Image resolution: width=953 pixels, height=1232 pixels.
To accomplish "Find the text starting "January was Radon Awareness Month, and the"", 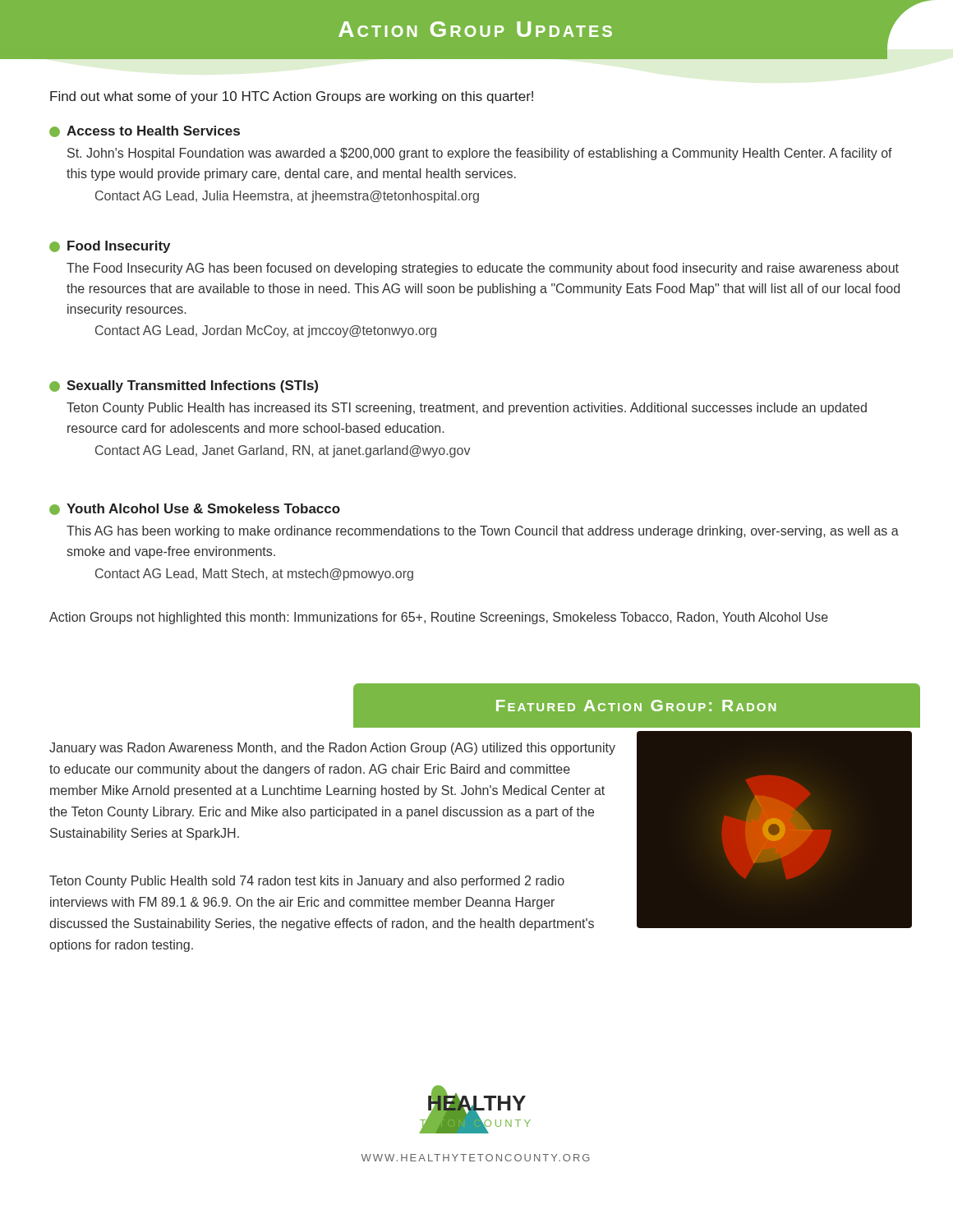I will click(332, 790).
